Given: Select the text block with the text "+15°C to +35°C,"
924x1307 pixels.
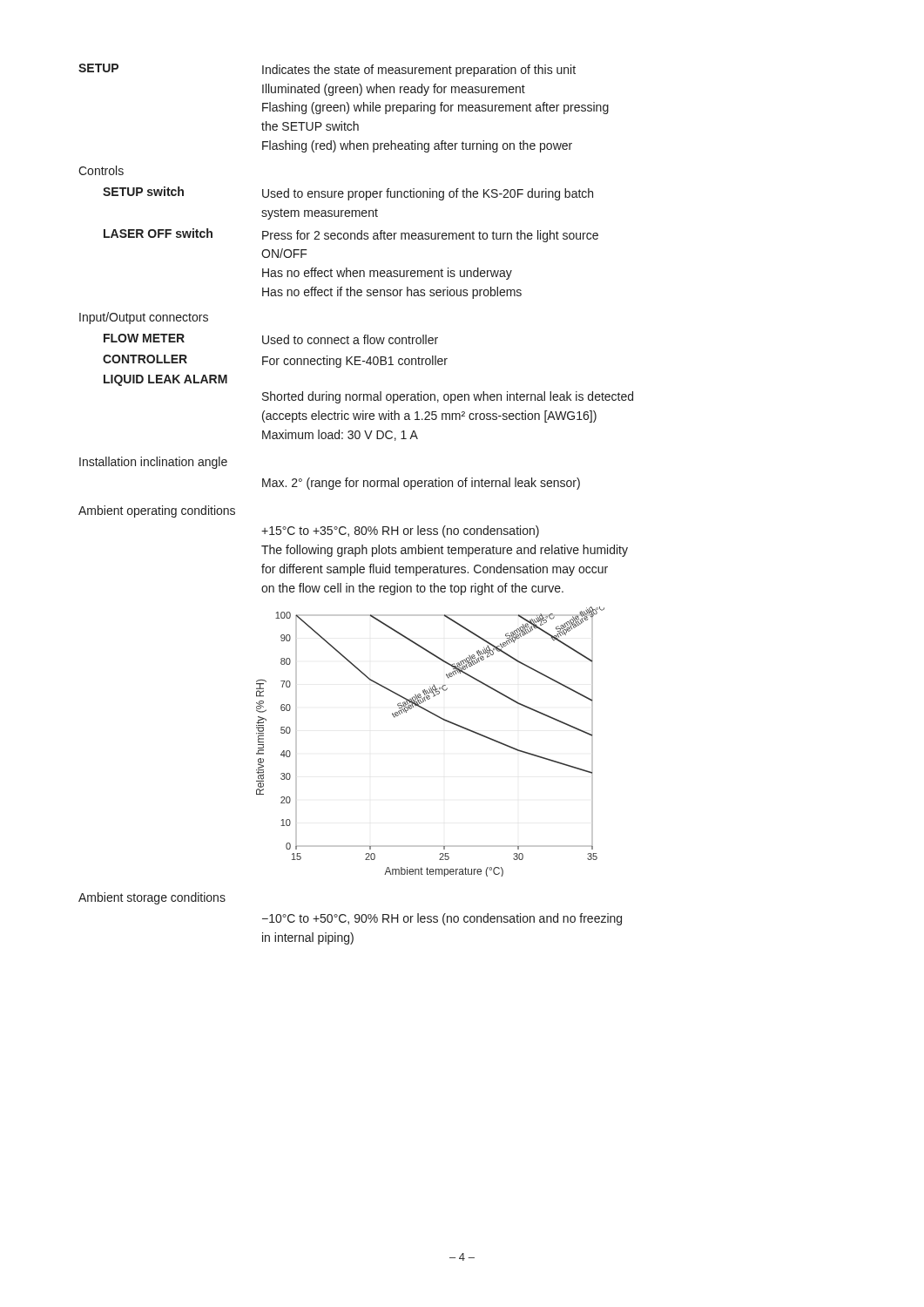Looking at the screenshot, I should 462,560.
